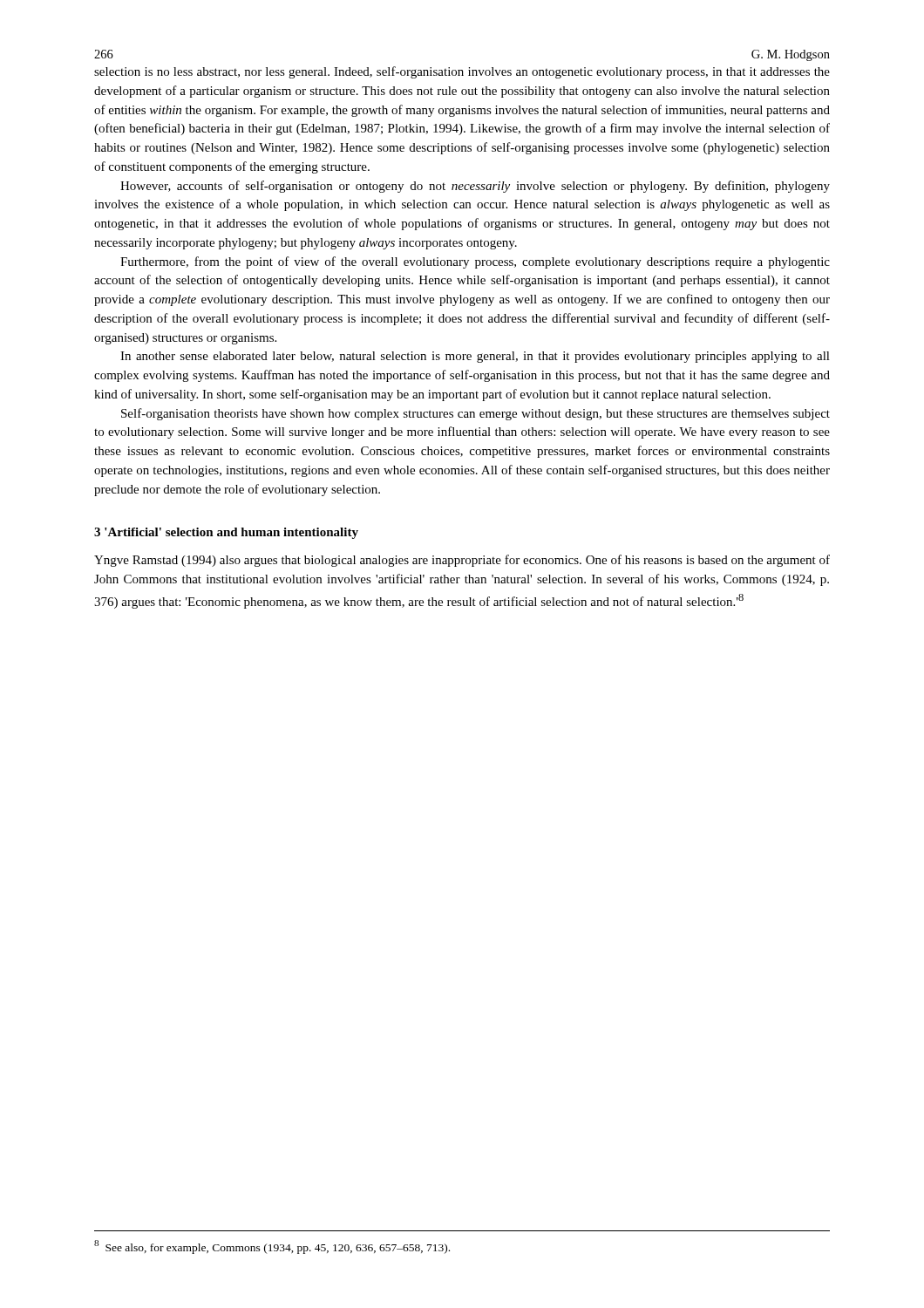Viewport: 924px width, 1308px height.
Task: Locate the text block starting "Self-organisation theorists have shown"
Action: point(462,452)
